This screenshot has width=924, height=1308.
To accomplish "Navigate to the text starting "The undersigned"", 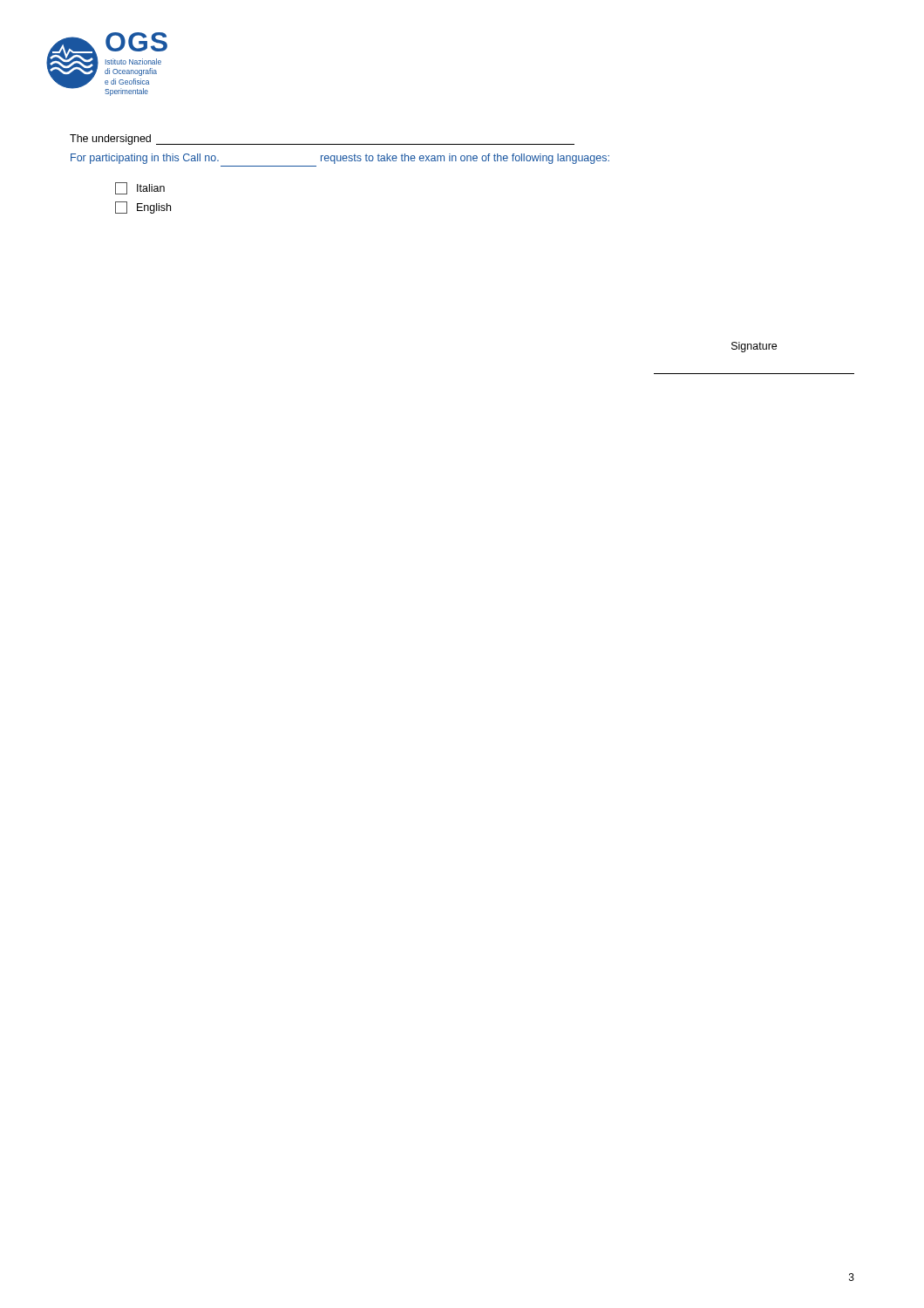I will (322, 139).
